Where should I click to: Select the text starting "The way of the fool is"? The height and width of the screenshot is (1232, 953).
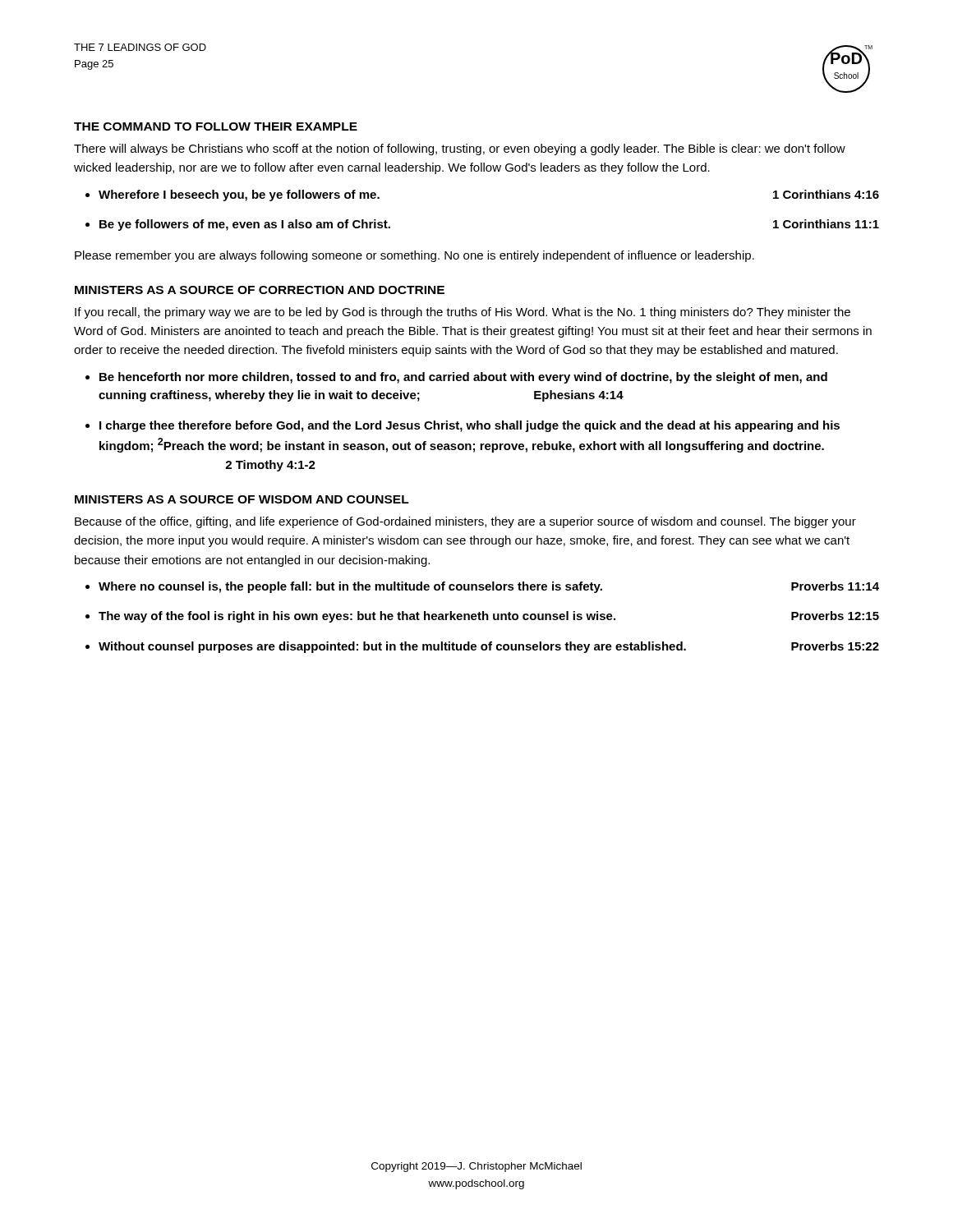click(489, 616)
